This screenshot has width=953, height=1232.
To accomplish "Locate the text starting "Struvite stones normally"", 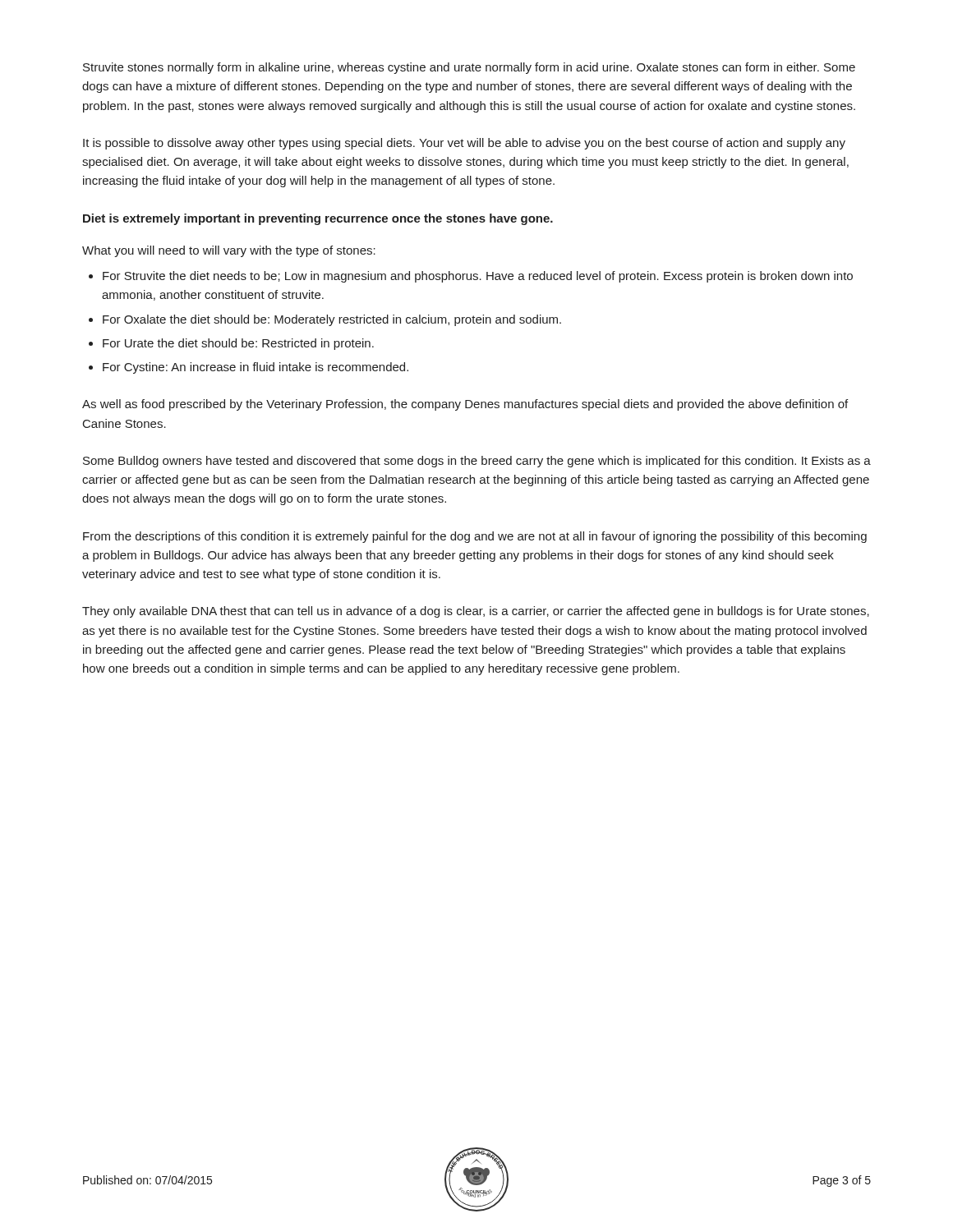I will tap(469, 86).
